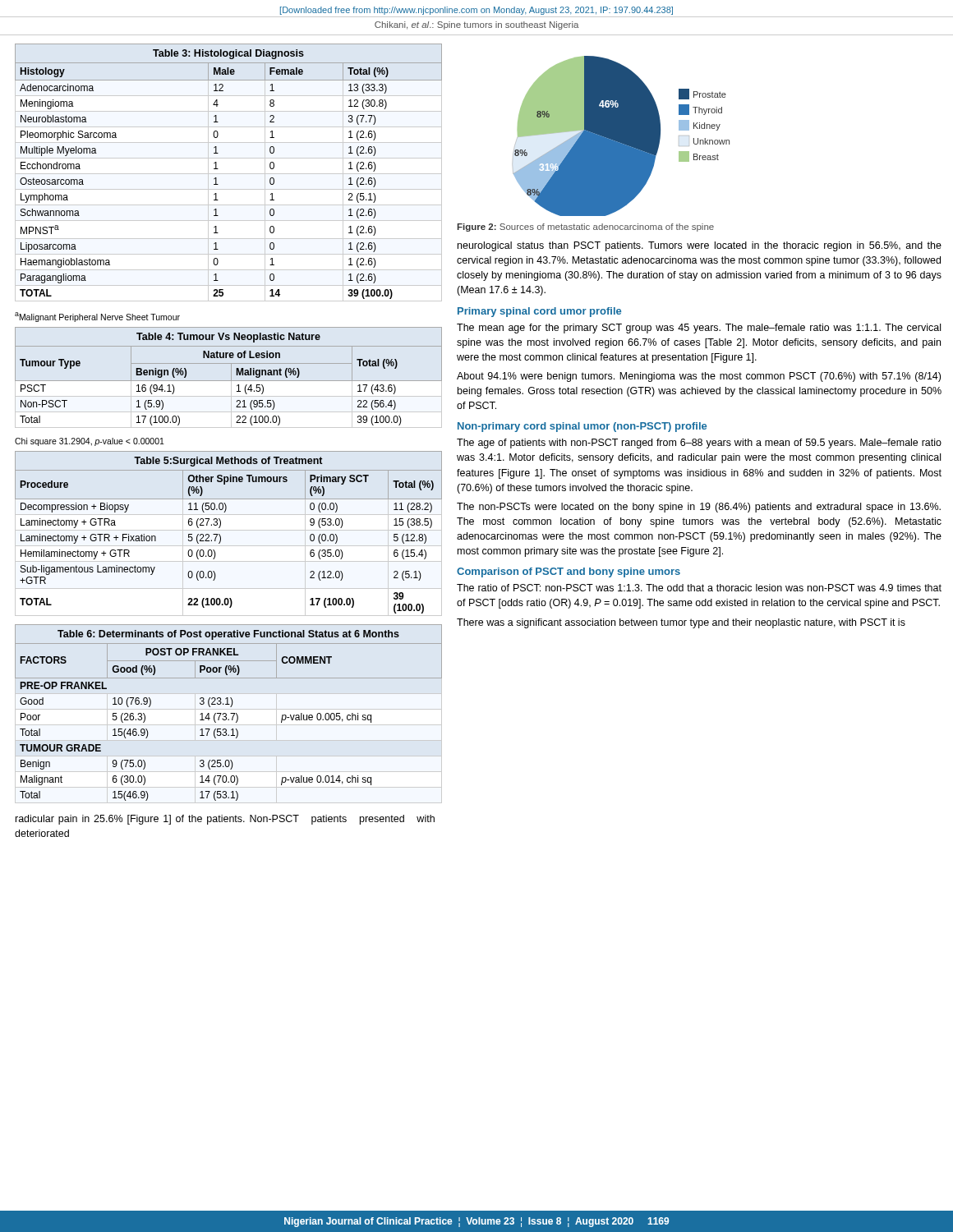Find the table that mentions "Malignant (%)"
Image resolution: width=953 pixels, height=1232 pixels.
pos(228,377)
